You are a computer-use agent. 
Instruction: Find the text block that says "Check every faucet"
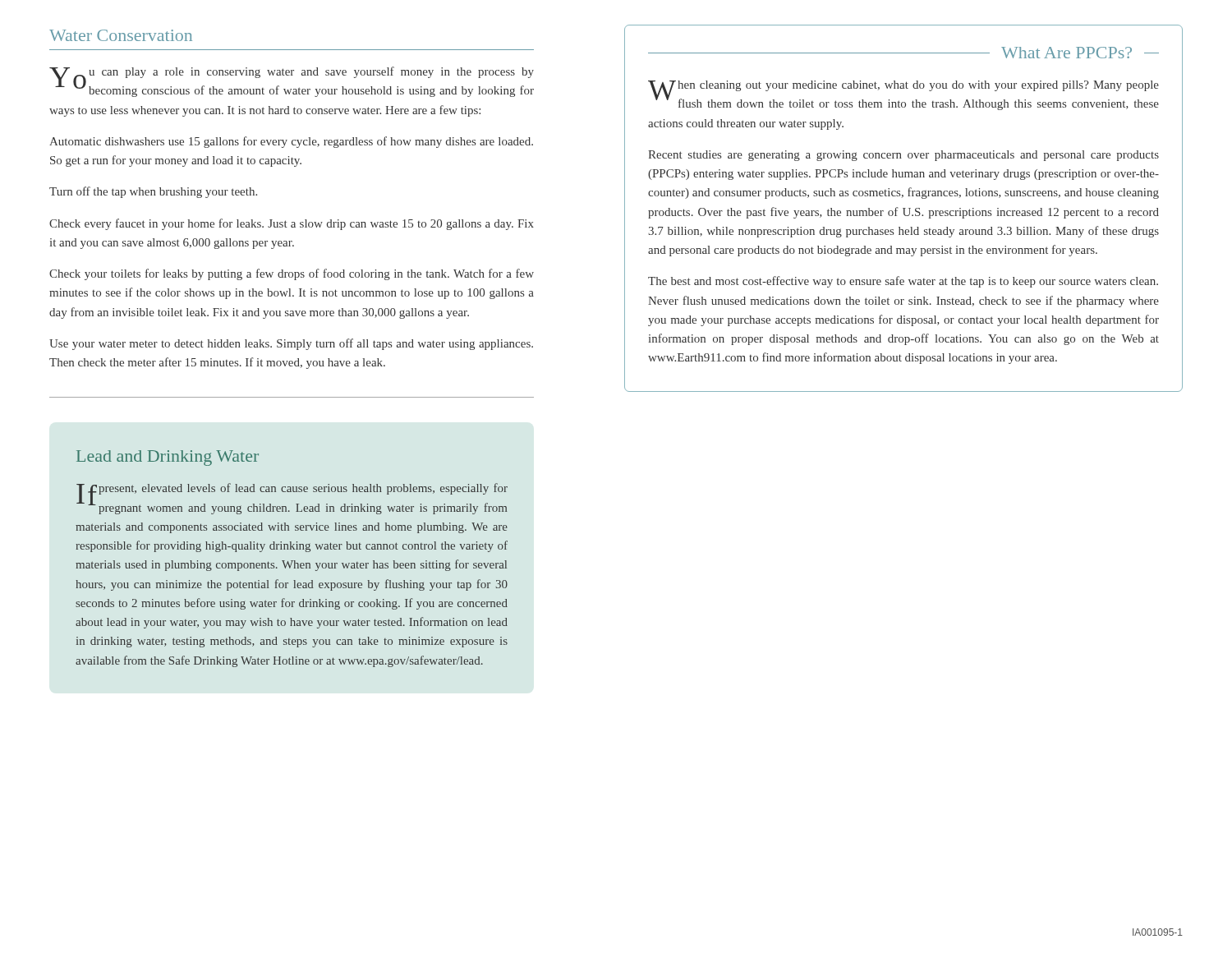pos(292,233)
